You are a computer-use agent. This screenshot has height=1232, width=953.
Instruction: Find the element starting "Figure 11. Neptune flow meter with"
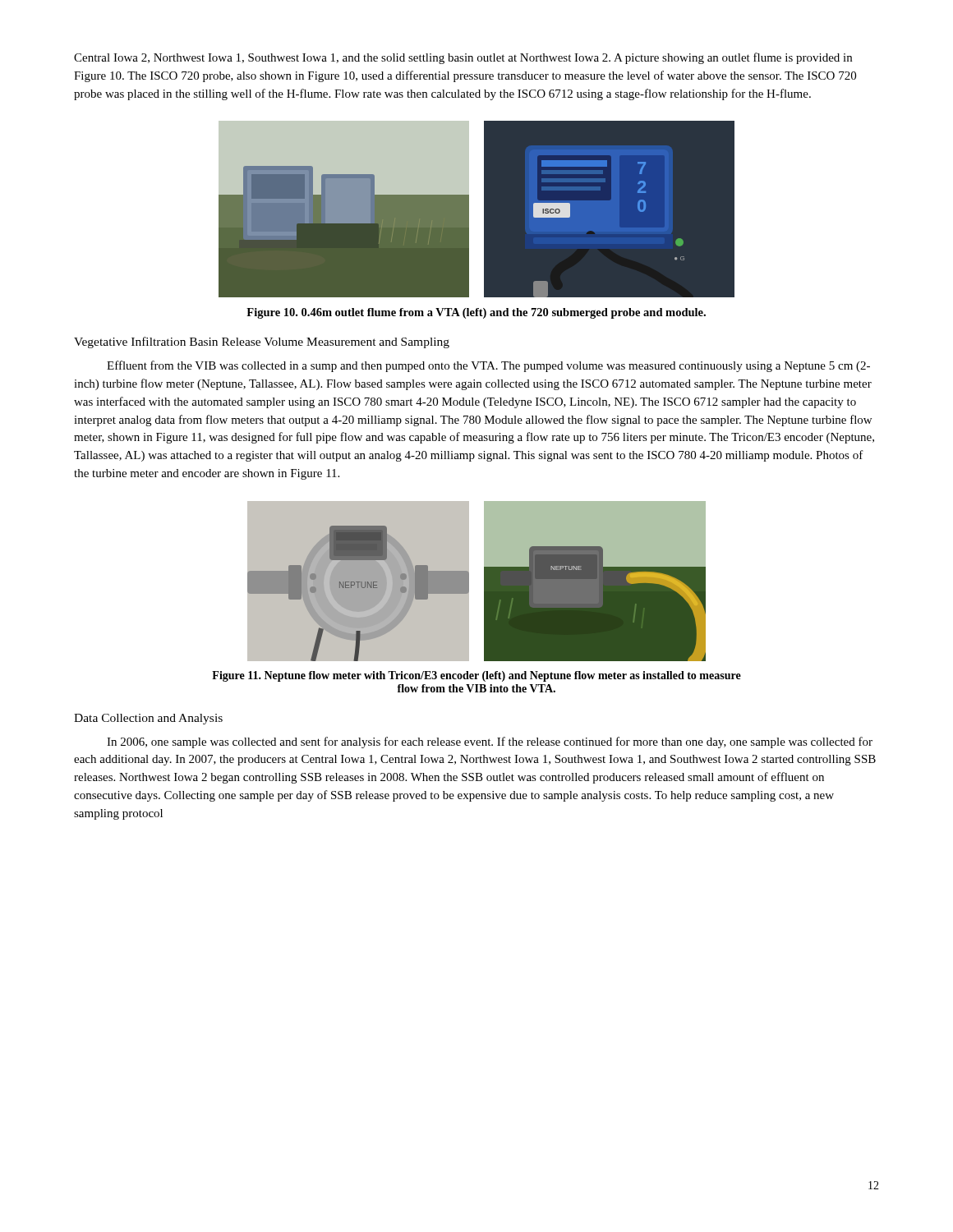click(476, 682)
